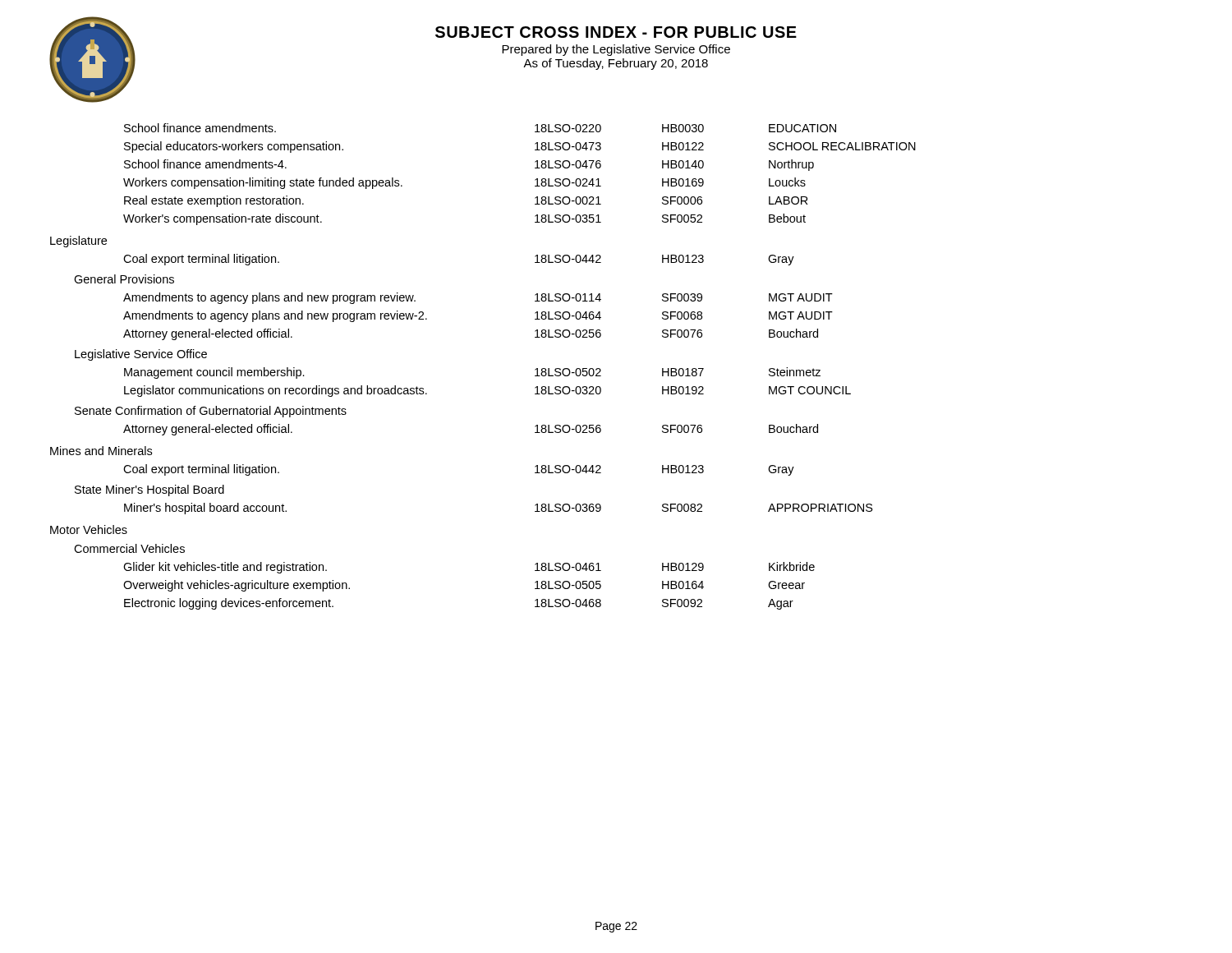Find the element starting "Electronic logging devices-enforcement. 18LSO-0468 SF0092 Agar"

pos(222,603)
